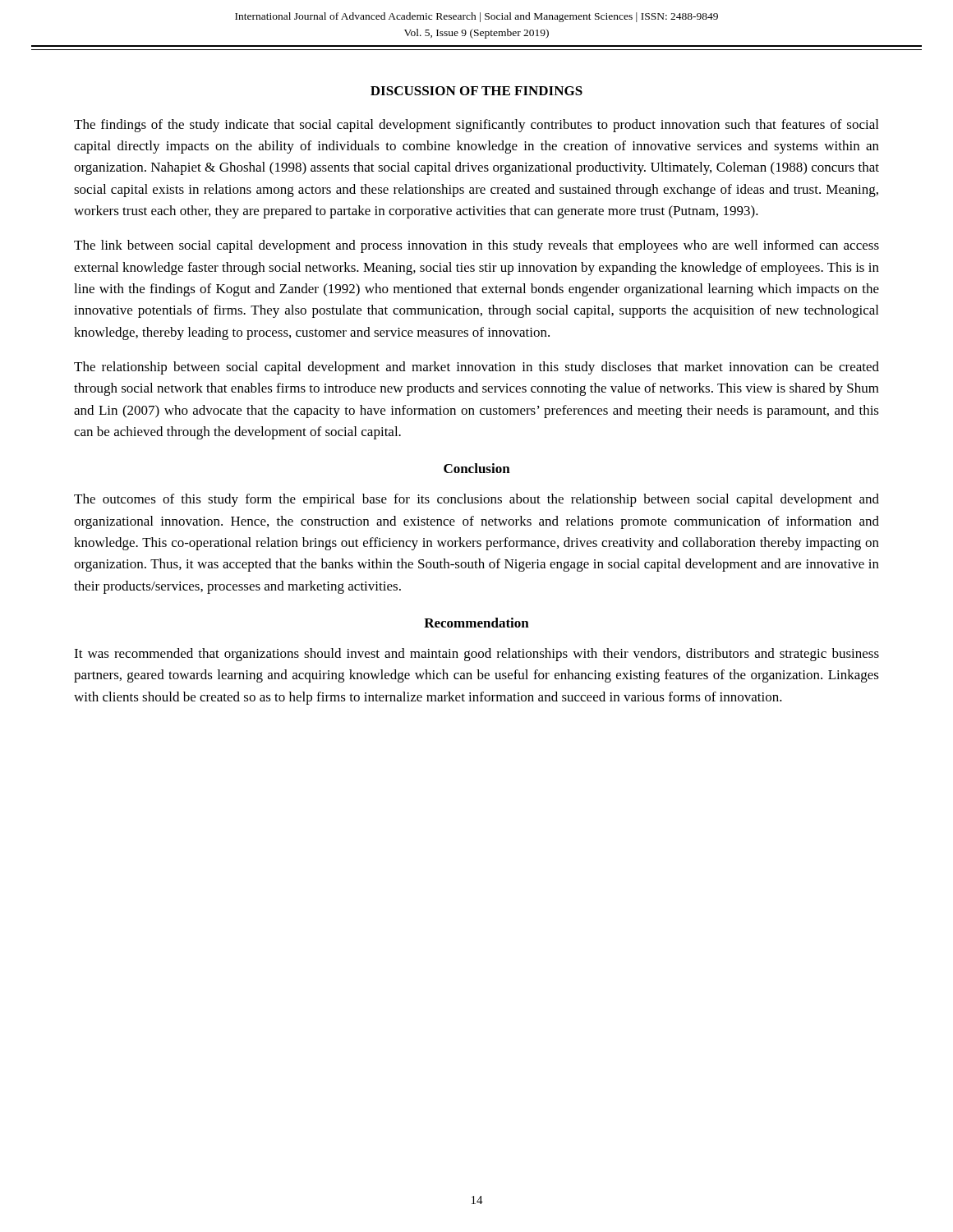Locate the element starting "The relationship between social capital development"

(x=476, y=399)
